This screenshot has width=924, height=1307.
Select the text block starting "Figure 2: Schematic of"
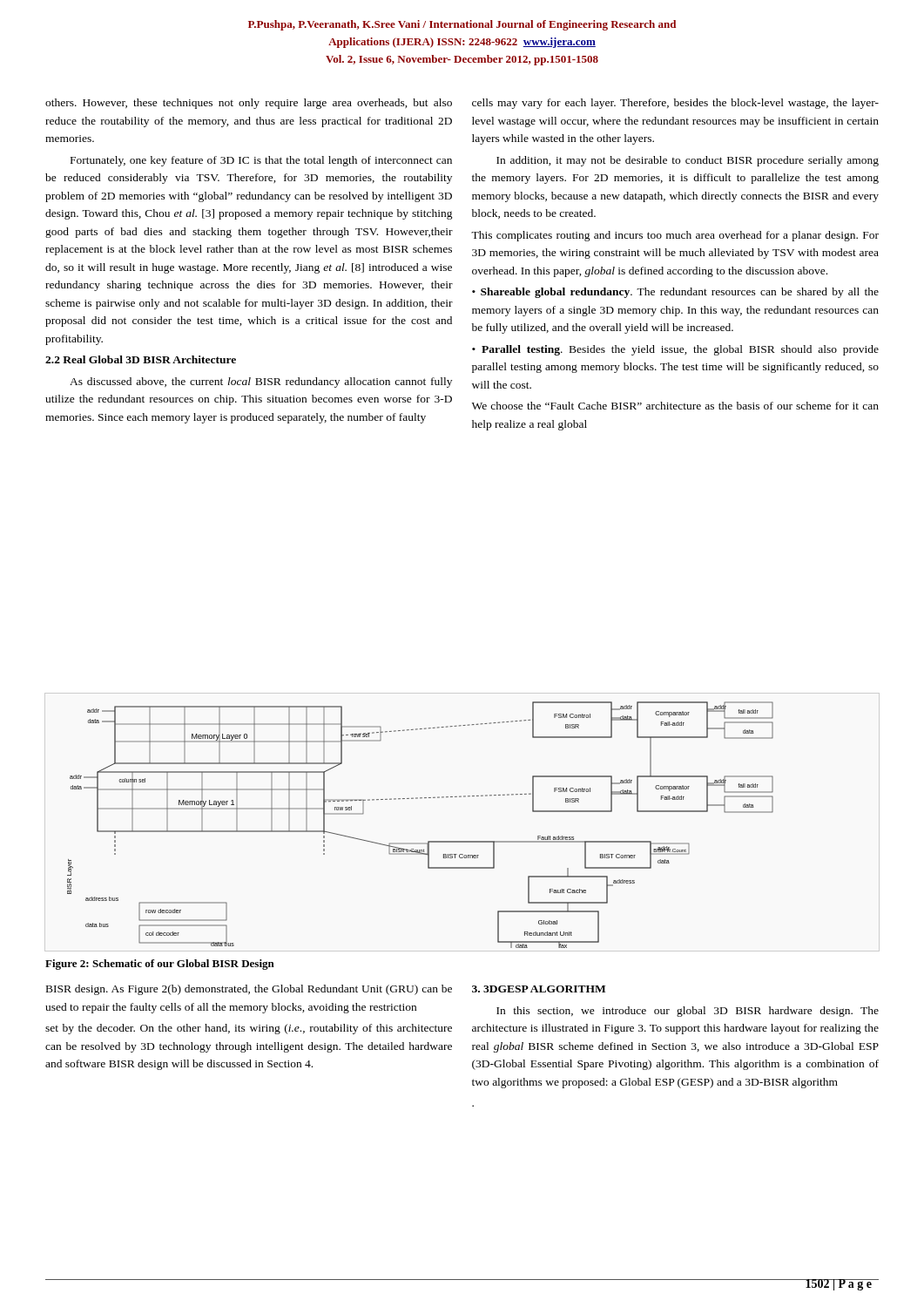click(160, 963)
